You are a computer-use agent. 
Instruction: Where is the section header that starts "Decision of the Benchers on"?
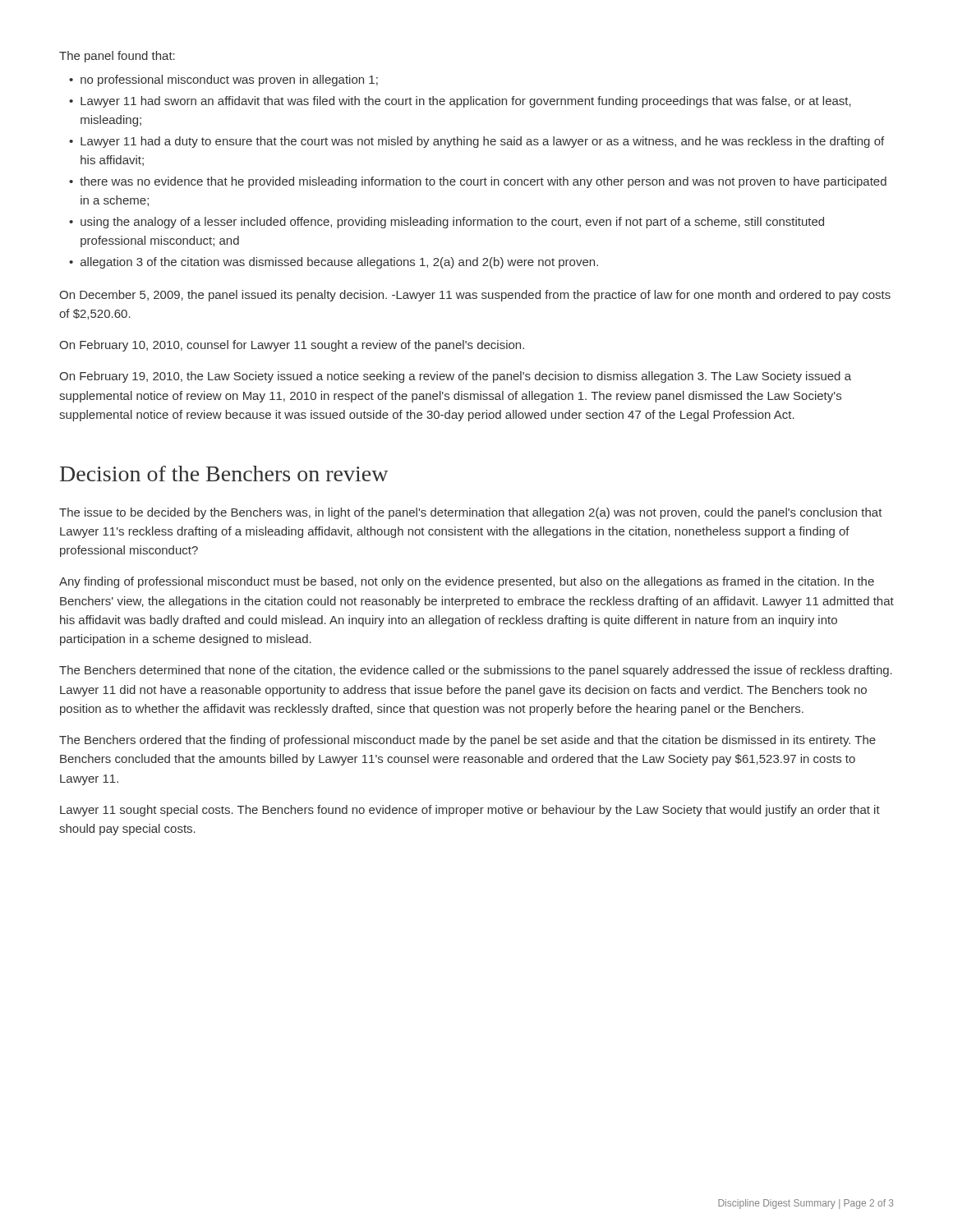(224, 473)
